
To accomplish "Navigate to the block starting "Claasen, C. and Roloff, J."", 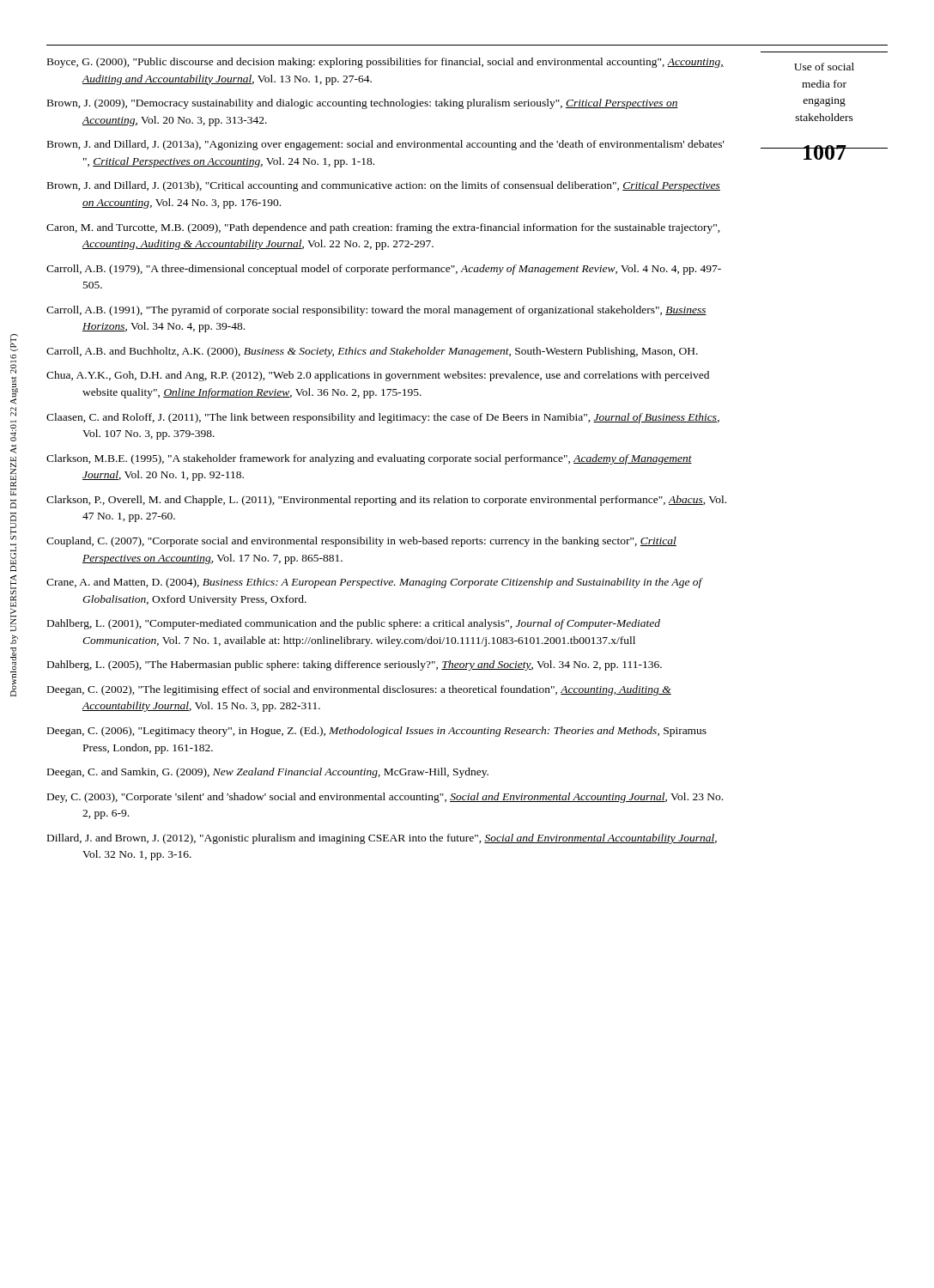I will (x=383, y=425).
